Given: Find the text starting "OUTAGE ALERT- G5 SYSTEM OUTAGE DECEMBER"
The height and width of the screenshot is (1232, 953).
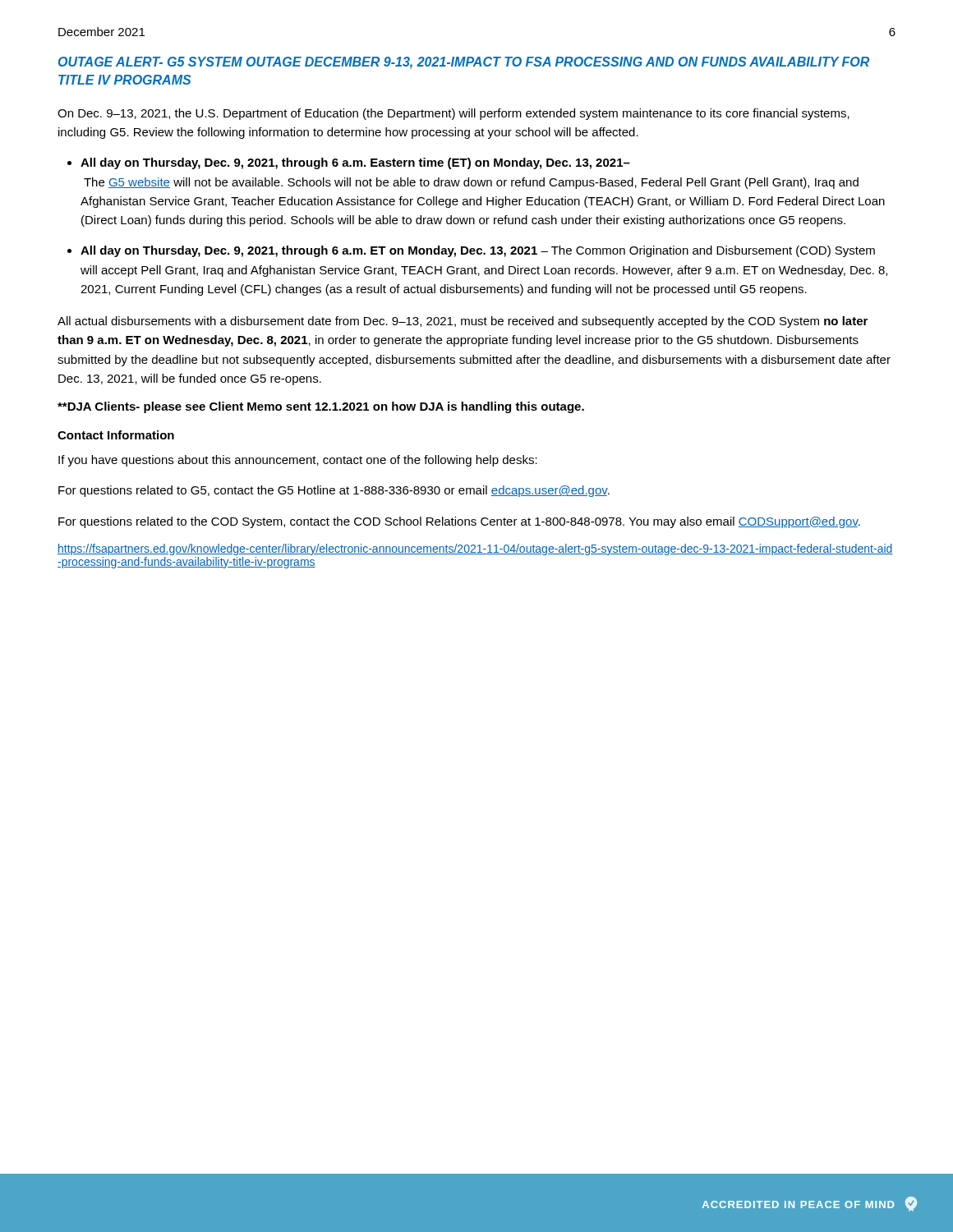Looking at the screenshot, I should tap(463, 71).
